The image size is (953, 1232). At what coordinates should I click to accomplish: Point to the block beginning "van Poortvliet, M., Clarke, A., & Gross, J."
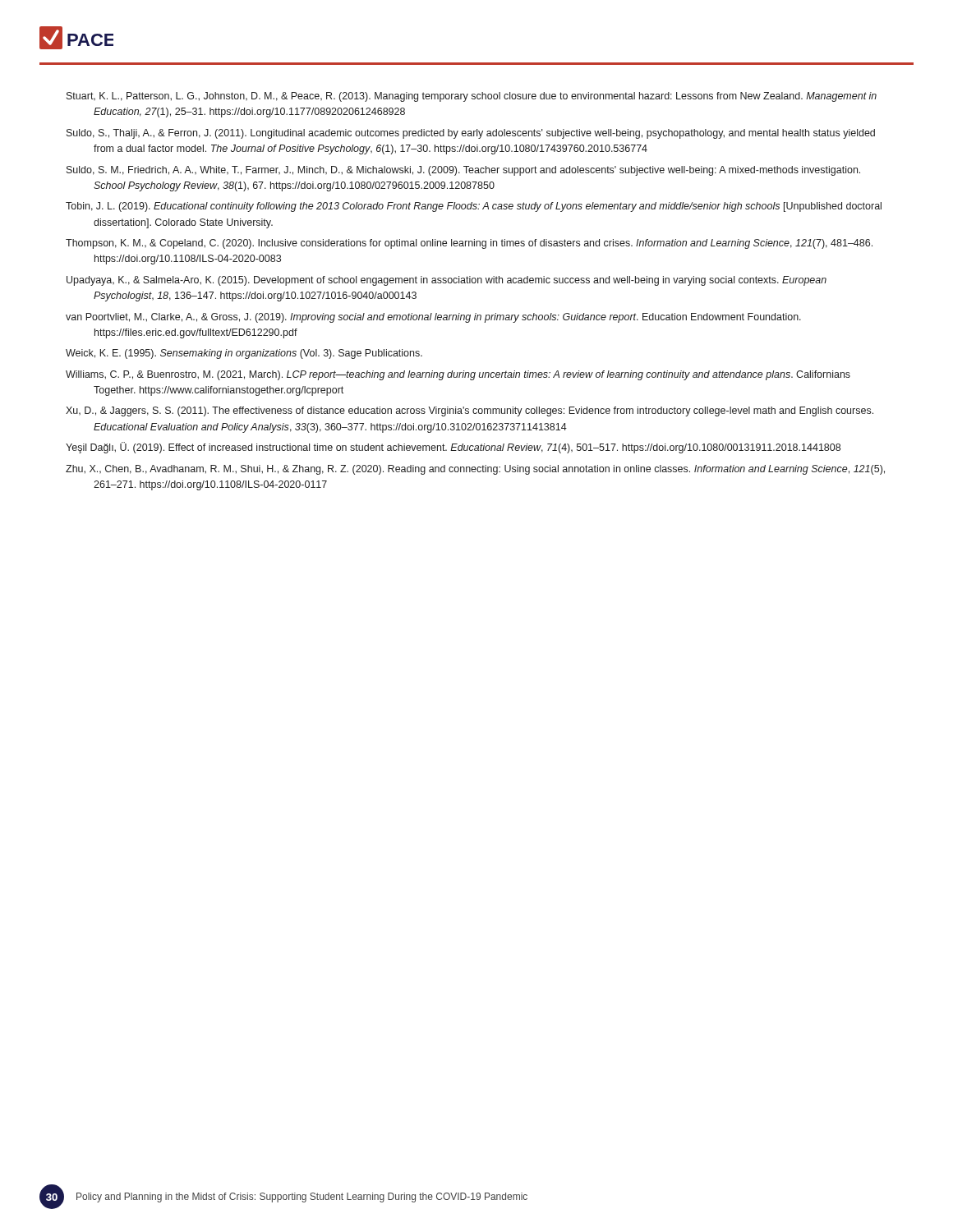pyautogui.click(x=434, y=325)
